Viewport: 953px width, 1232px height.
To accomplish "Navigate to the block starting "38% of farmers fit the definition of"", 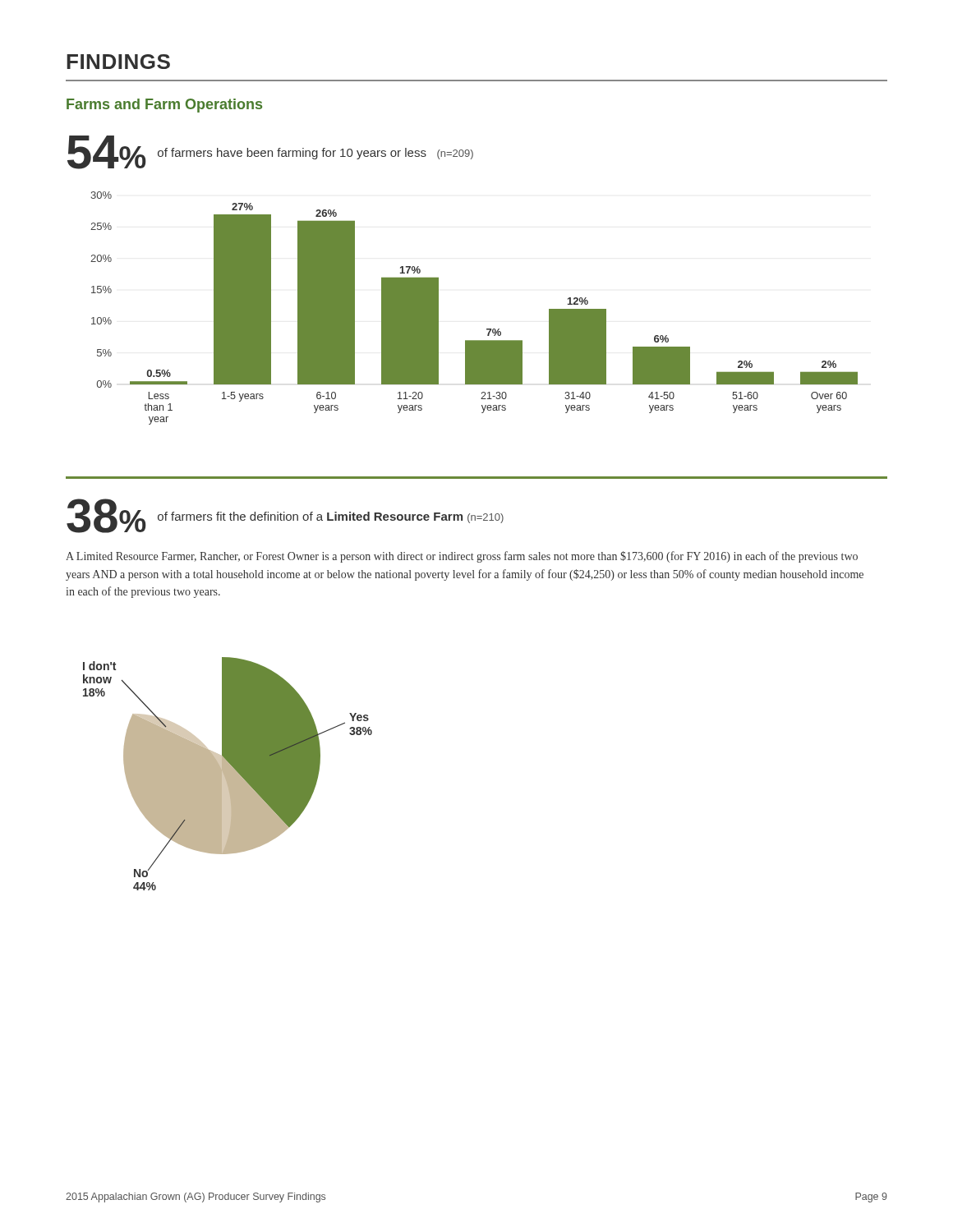I will (x=285, y=516).
